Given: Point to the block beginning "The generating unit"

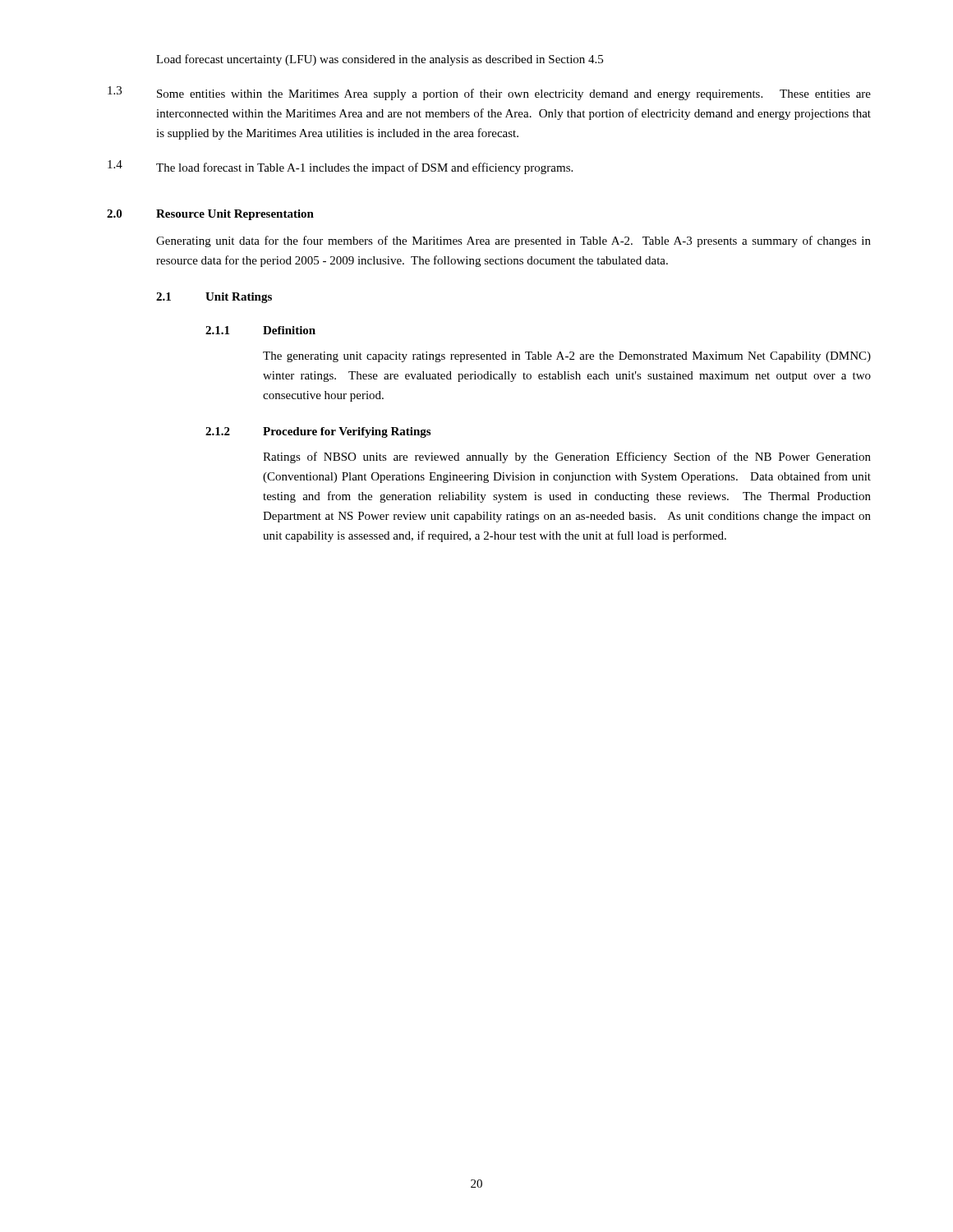Looking at the screenshot, I should coord(567,375).
